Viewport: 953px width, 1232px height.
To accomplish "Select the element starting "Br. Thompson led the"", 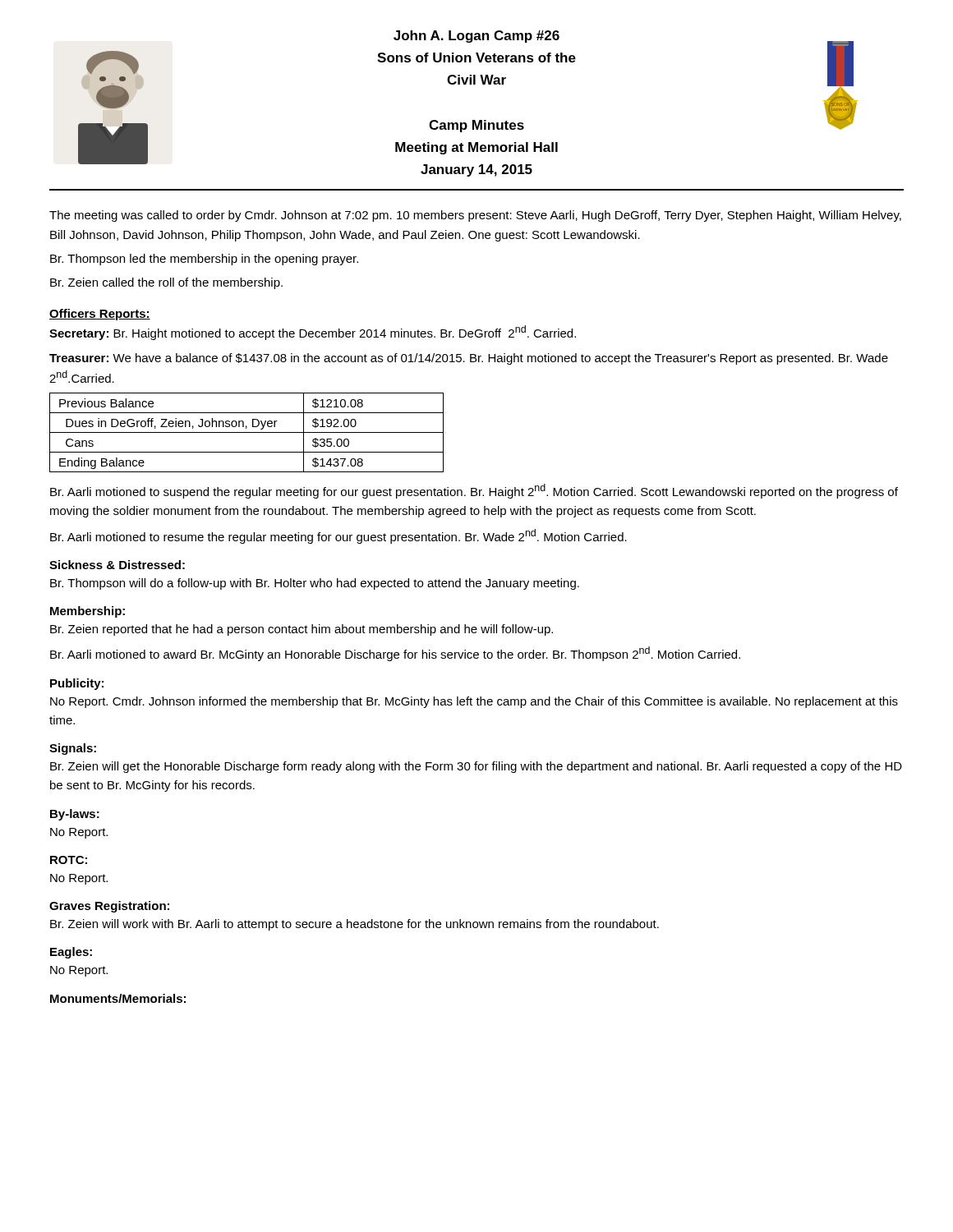I will point(204,258).
